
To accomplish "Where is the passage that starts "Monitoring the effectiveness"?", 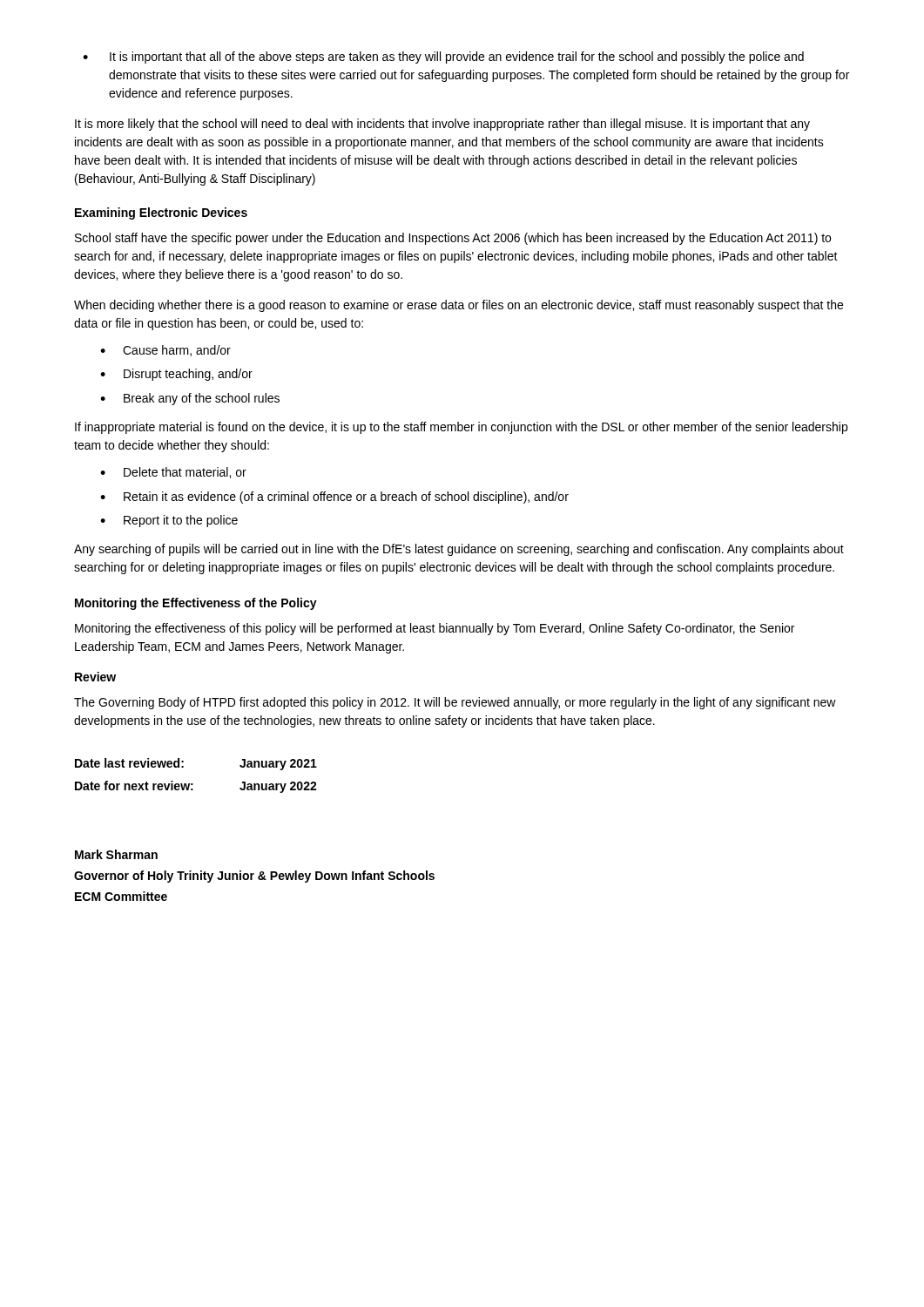I will [462, 638].
